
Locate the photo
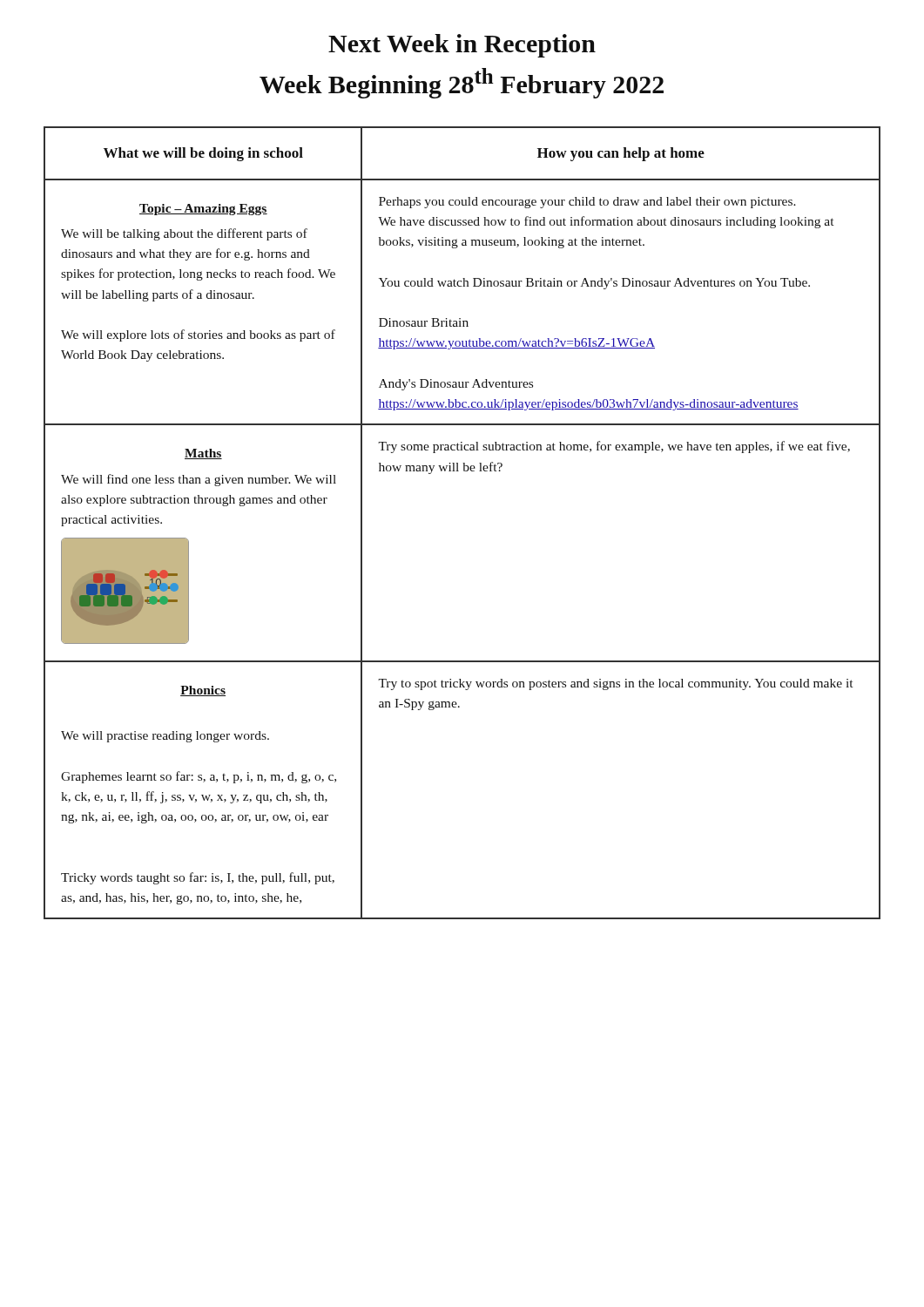(x=125, y=594)
